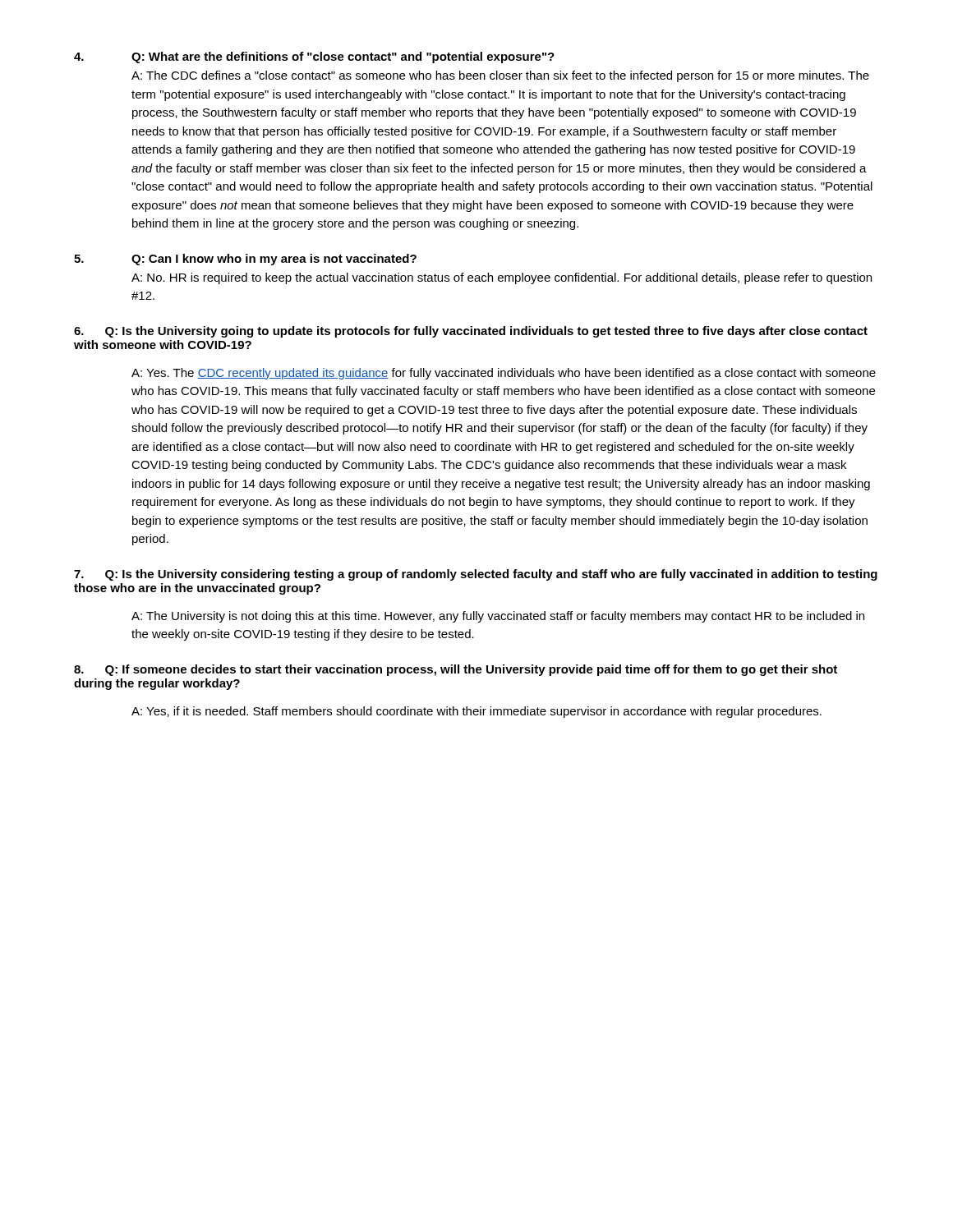Locate the text block starting "6. Q: Is the University going to"
This screenshot has width=953, height=1232.
click(x=476, y=436)
